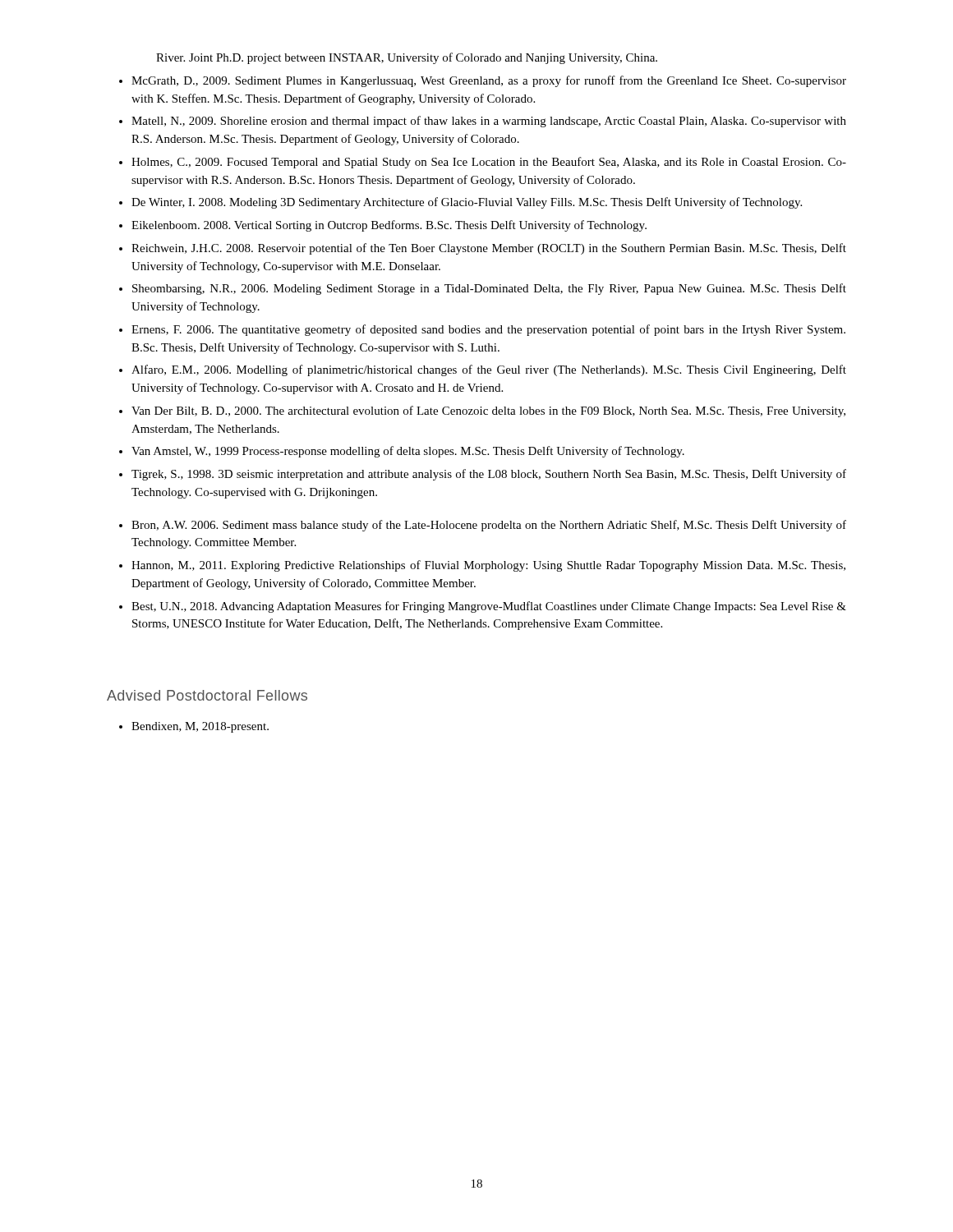Locate the element starting "Bron, A.W. 2006. Sediment mass balance study of"

[489, 534]
